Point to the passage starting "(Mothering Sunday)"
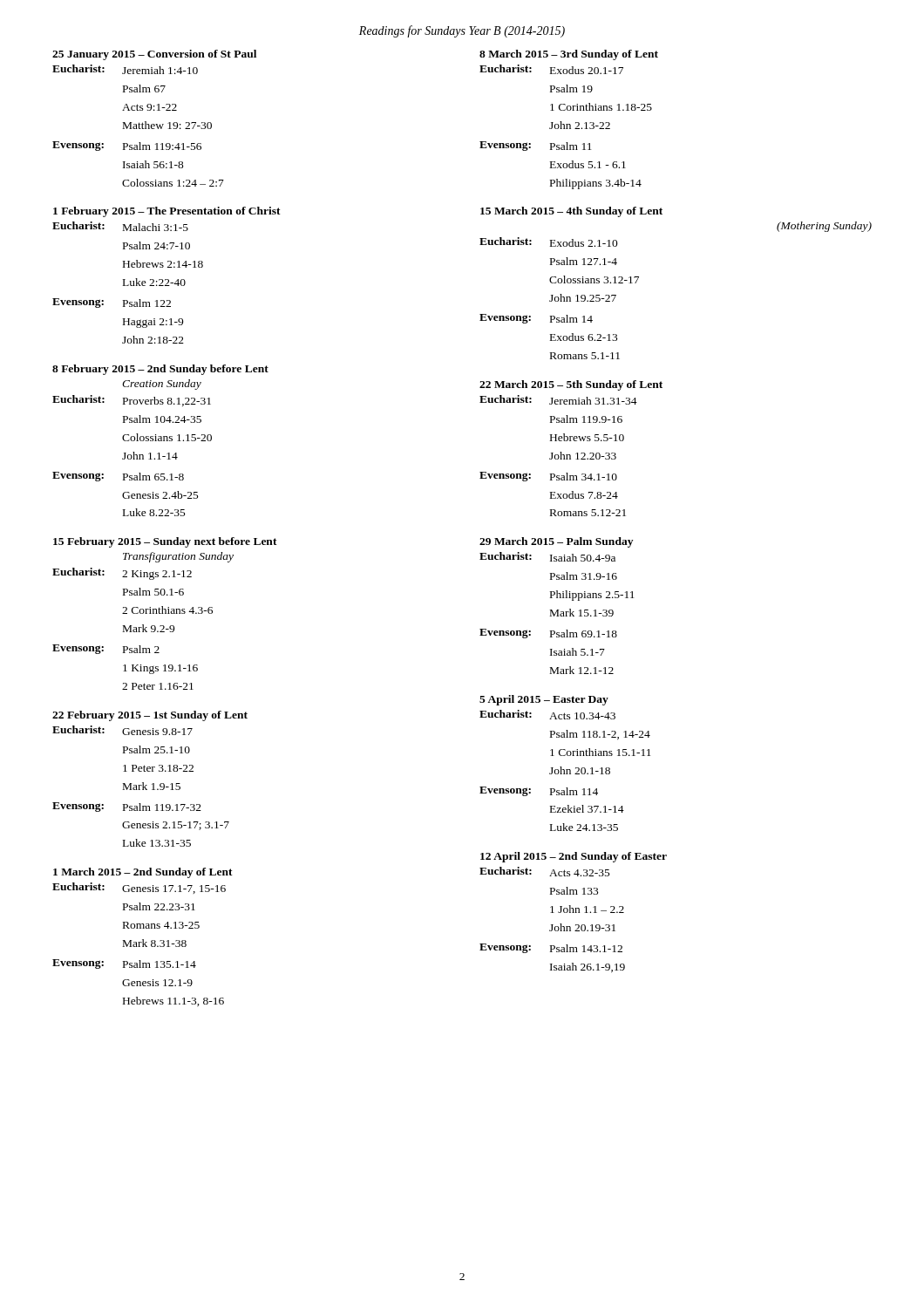The width and height of the screenshot is (924, 1308). click(x=824, y=226)
